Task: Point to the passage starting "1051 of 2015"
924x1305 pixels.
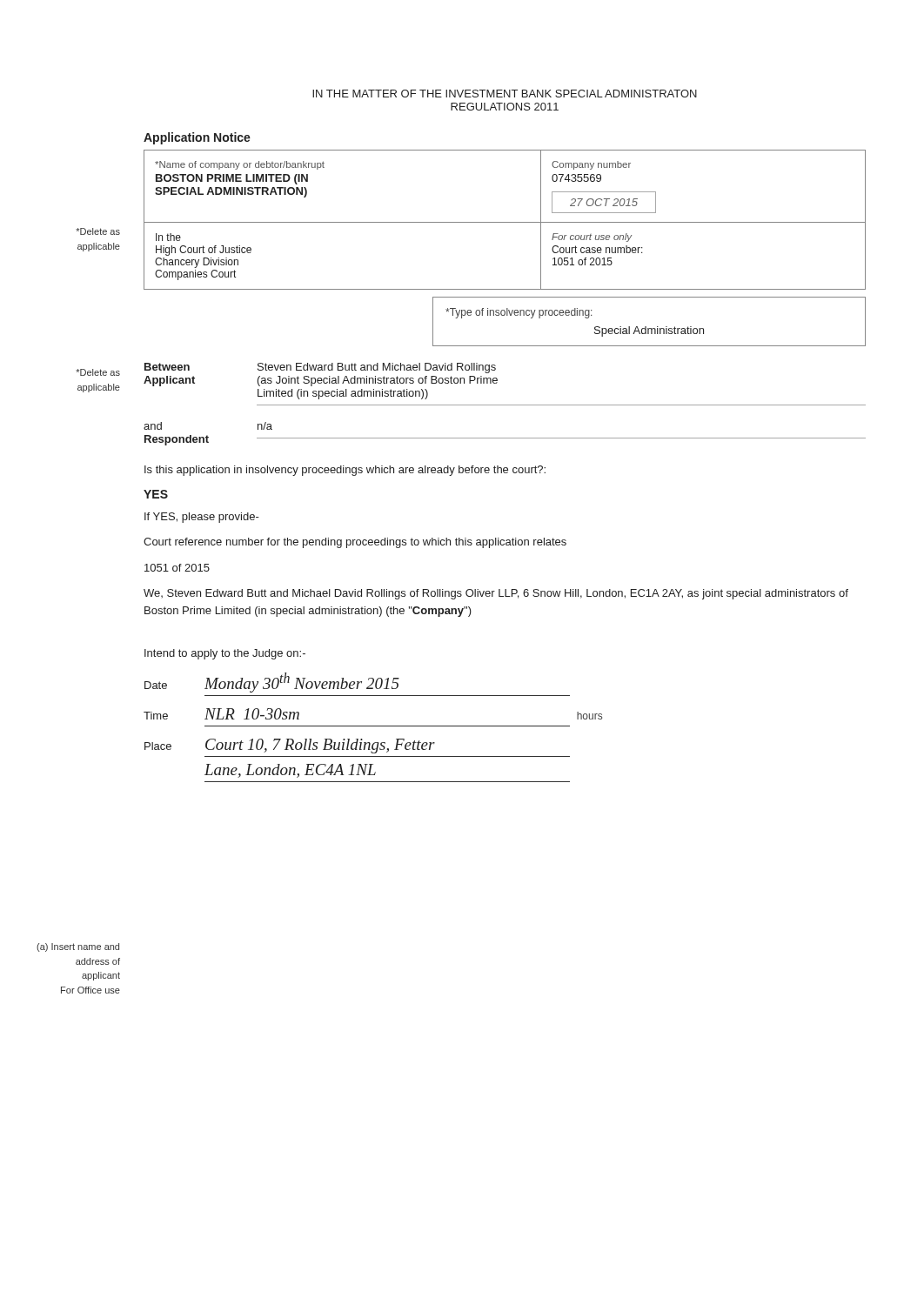Action: click(x=177, y=567)
